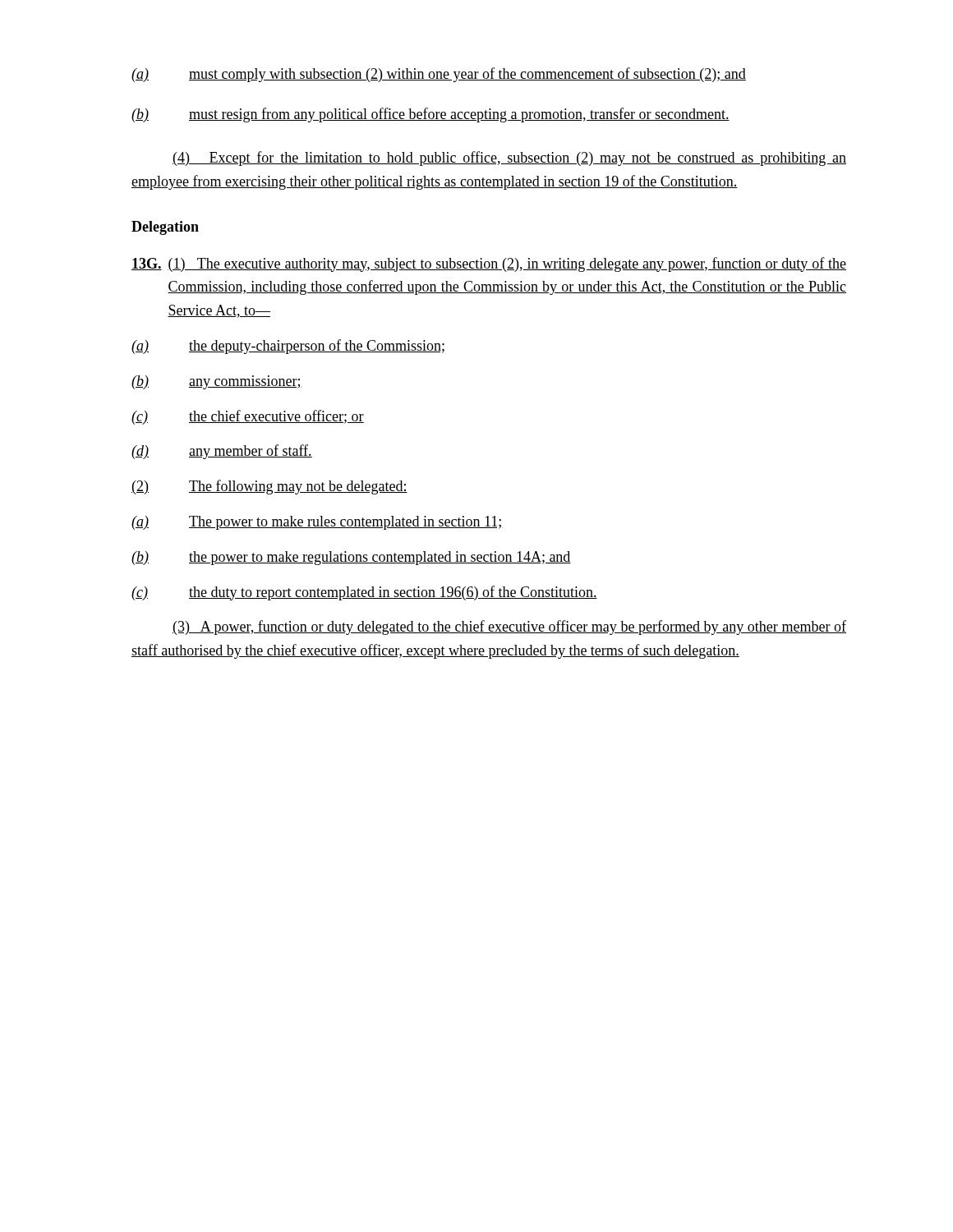Click a section header
Screen dimensions: 1232x953
click(x=165, y=226)
